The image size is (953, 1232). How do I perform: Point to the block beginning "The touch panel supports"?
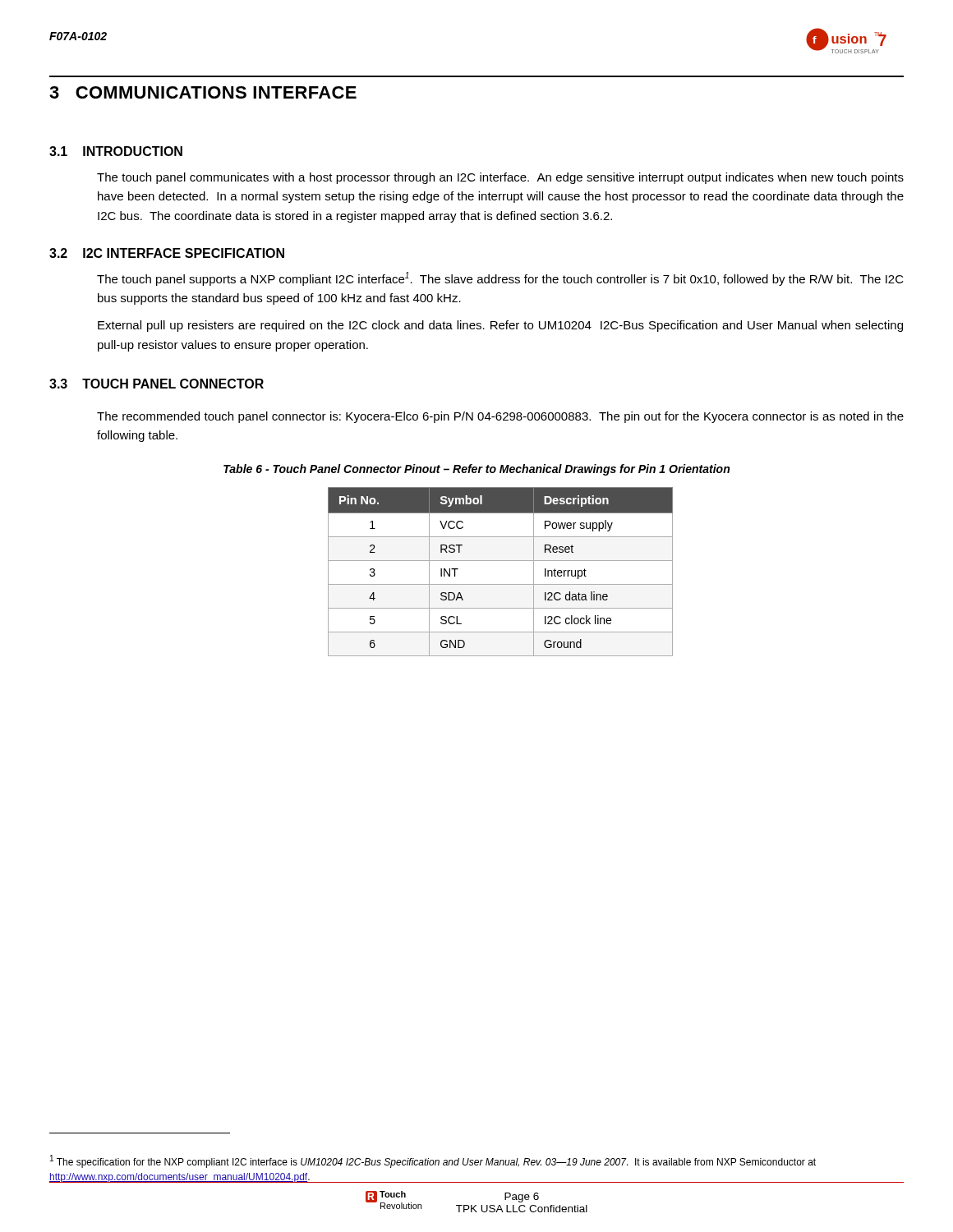point(500,288)
